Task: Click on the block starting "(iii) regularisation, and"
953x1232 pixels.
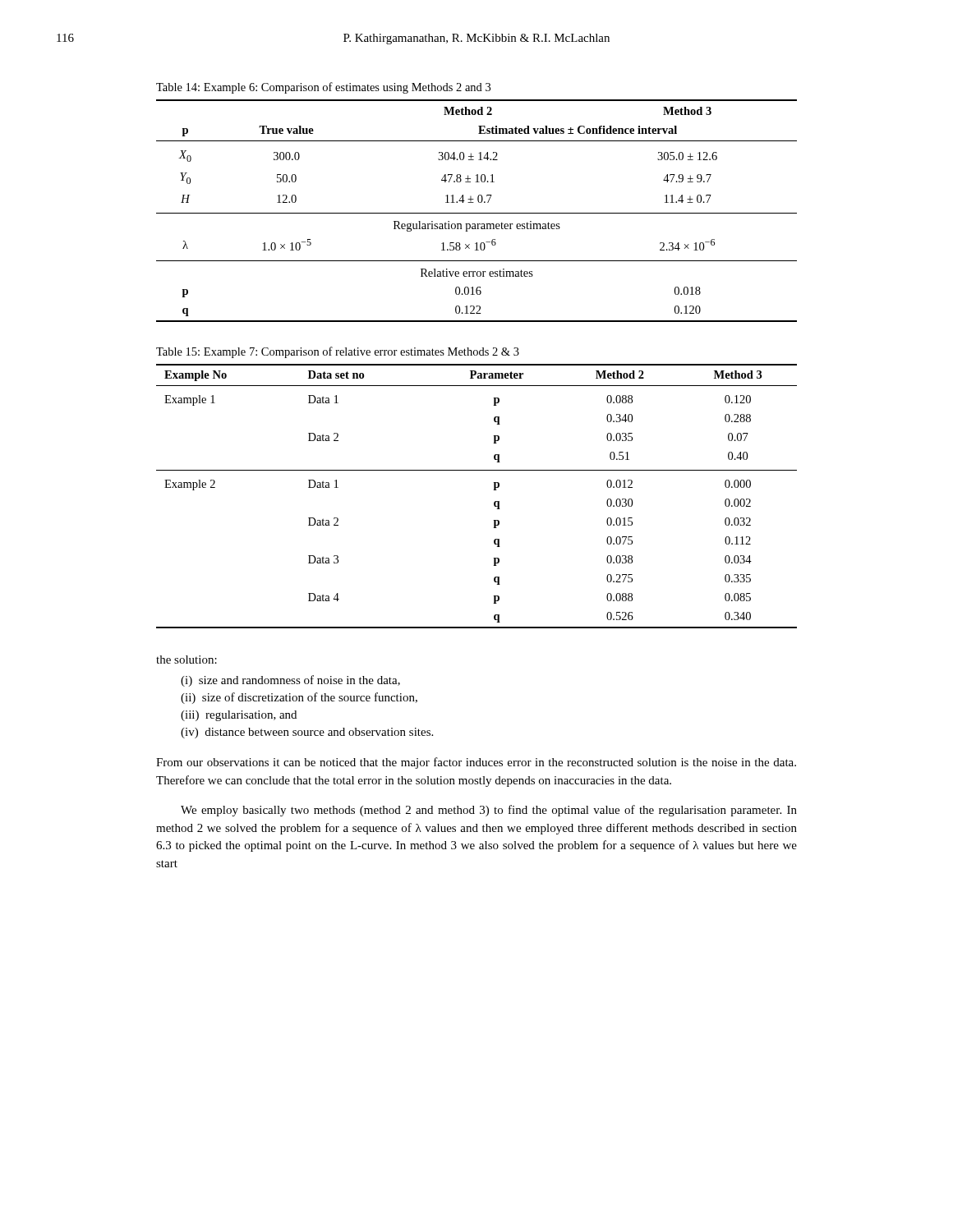Action: click(x=239, y=715)
